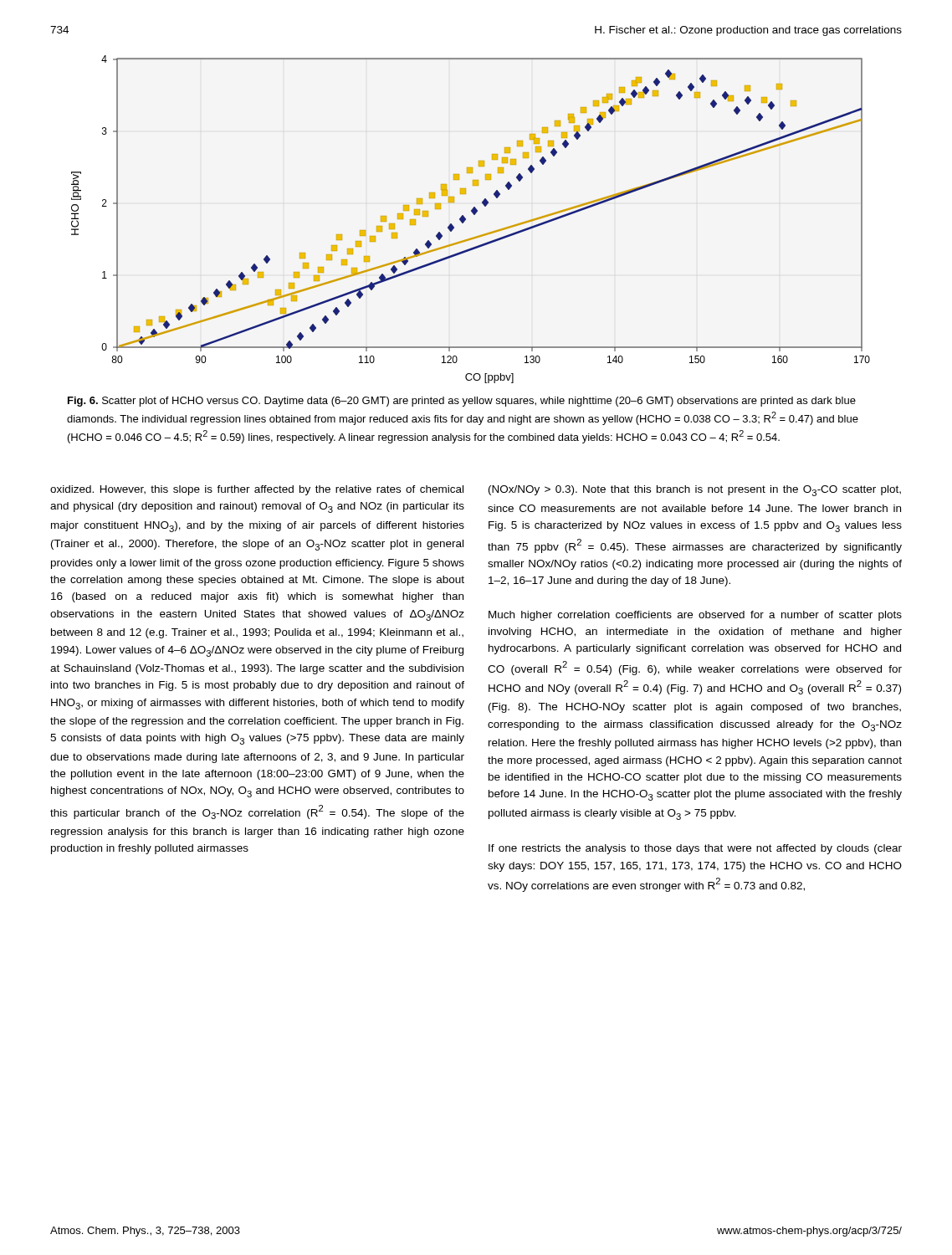Find the passage starting "(NOx/NOy > 0.3). Note that"
The height and width of the screenshot is (1255, 952).
coord(695,687)
